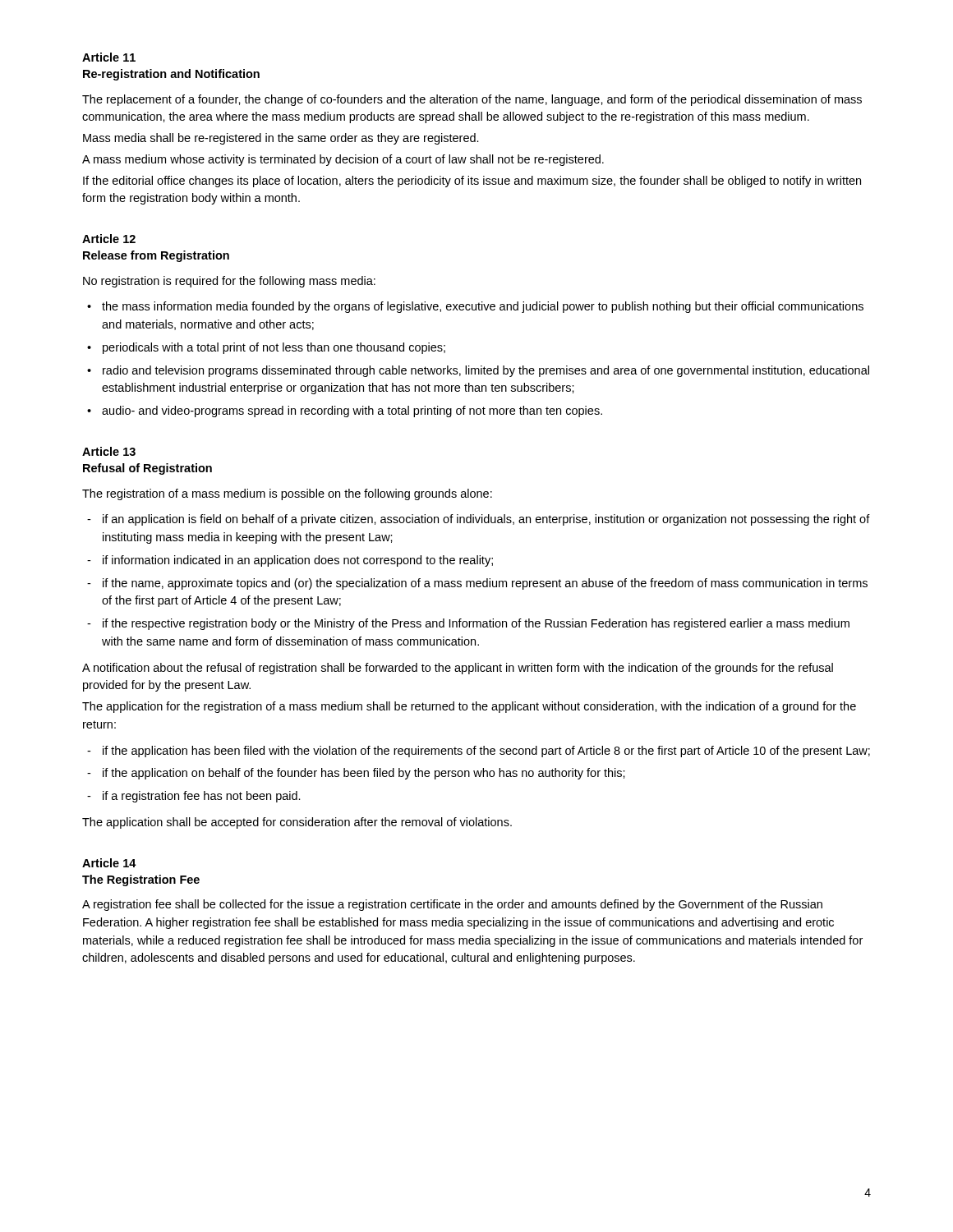The image size is (953, 1232).
Task: Point to the region starting "radio and television programs disseminated through cable networks,"
Action: point(486,379)
